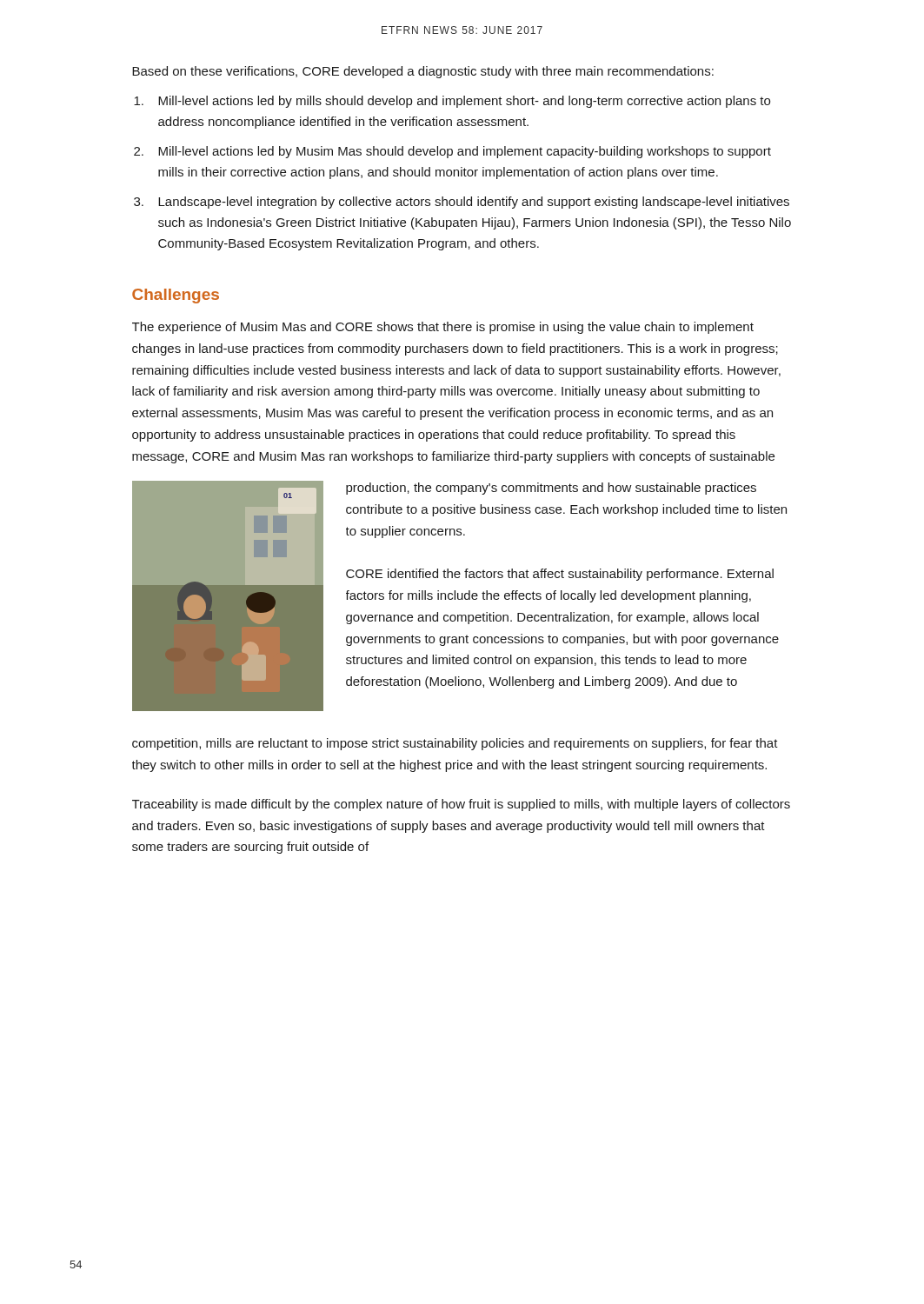Viewport: 924px width, 1304px height.
Task: Click on the text block that reads "production, the company's commitments and how"
Action: pyautogui.click(x=567, y=584)
